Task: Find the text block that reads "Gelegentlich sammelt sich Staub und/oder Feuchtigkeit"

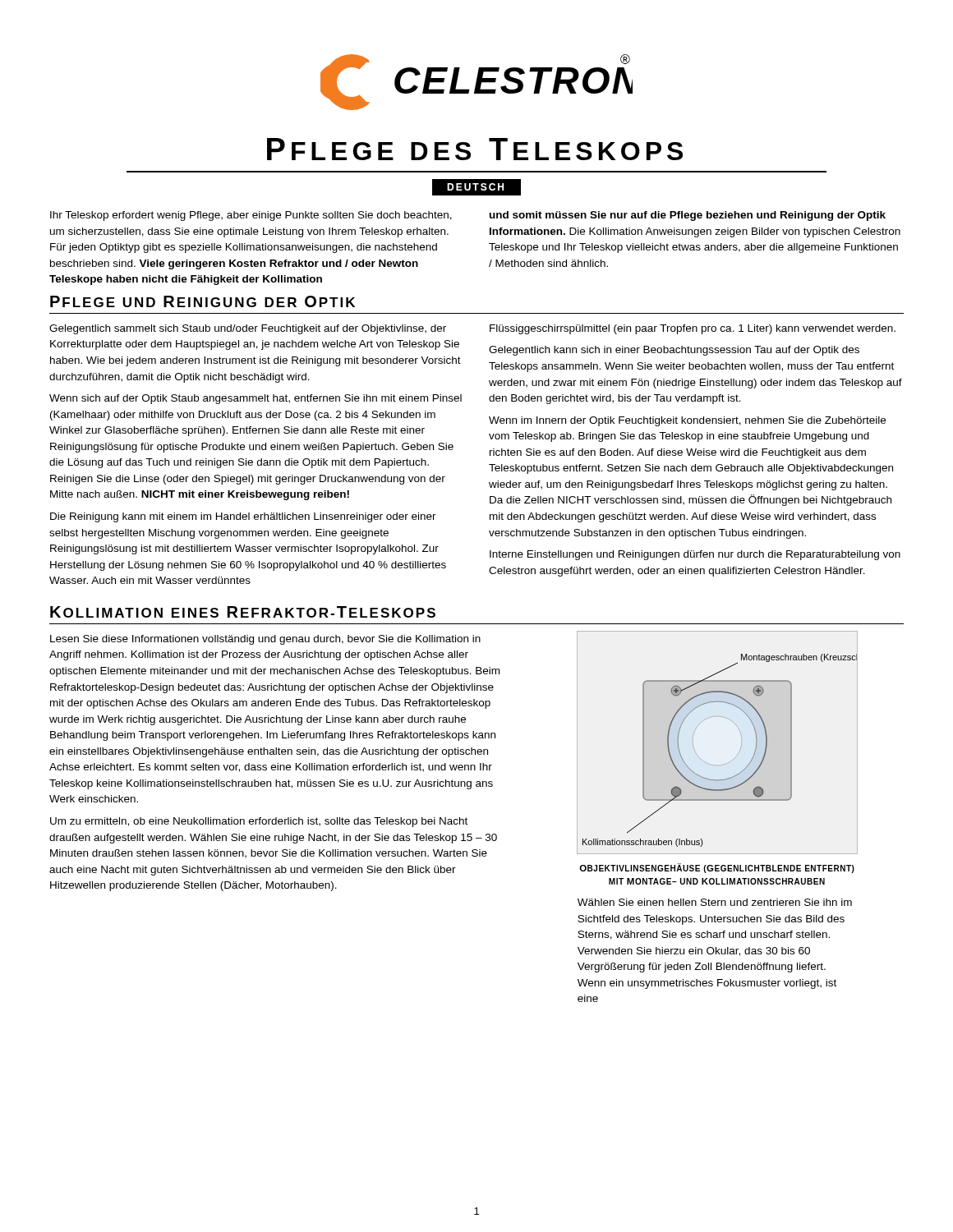Action: tap(257, 454)
